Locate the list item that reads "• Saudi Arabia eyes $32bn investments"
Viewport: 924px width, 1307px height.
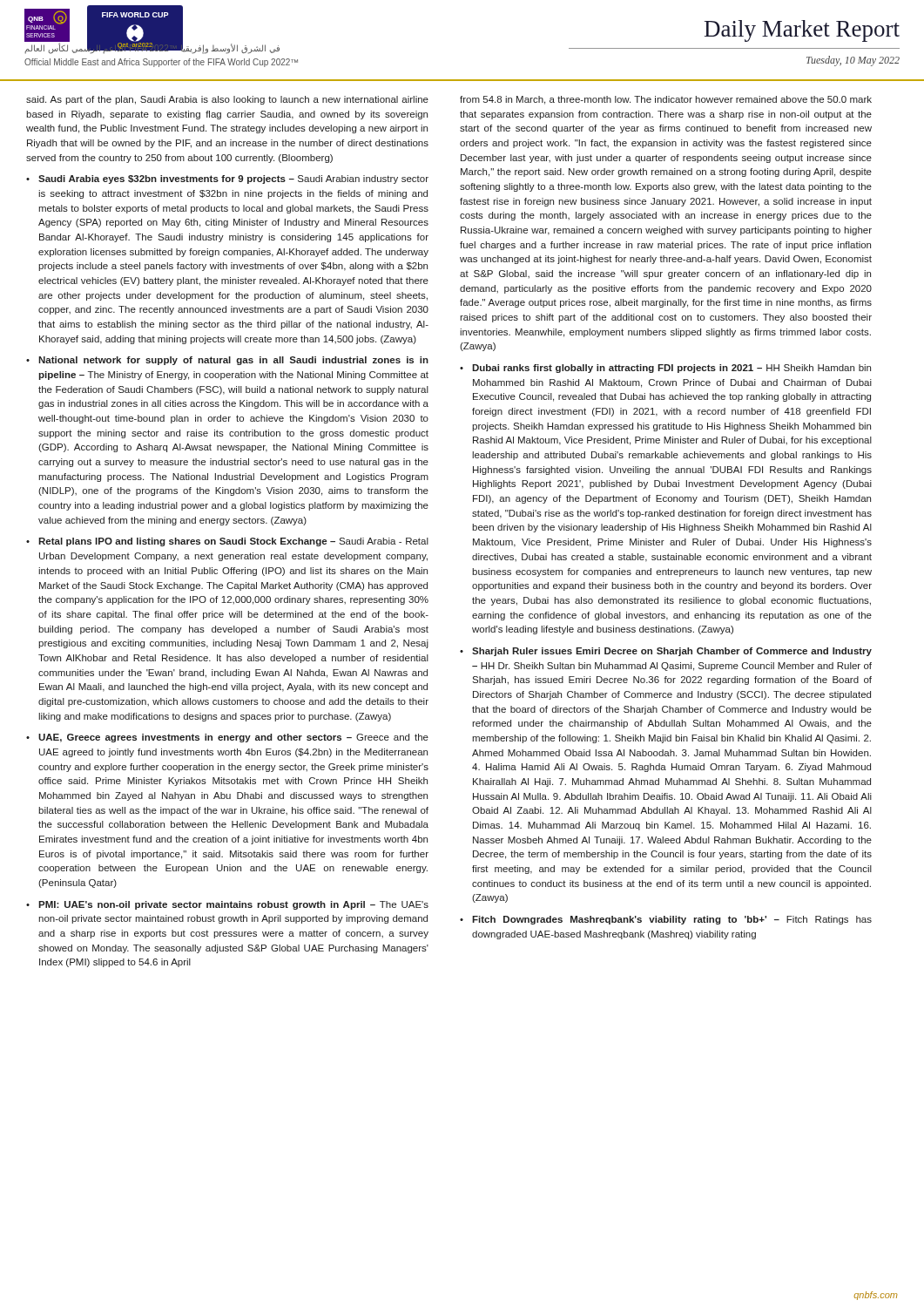tap(227, 258)
